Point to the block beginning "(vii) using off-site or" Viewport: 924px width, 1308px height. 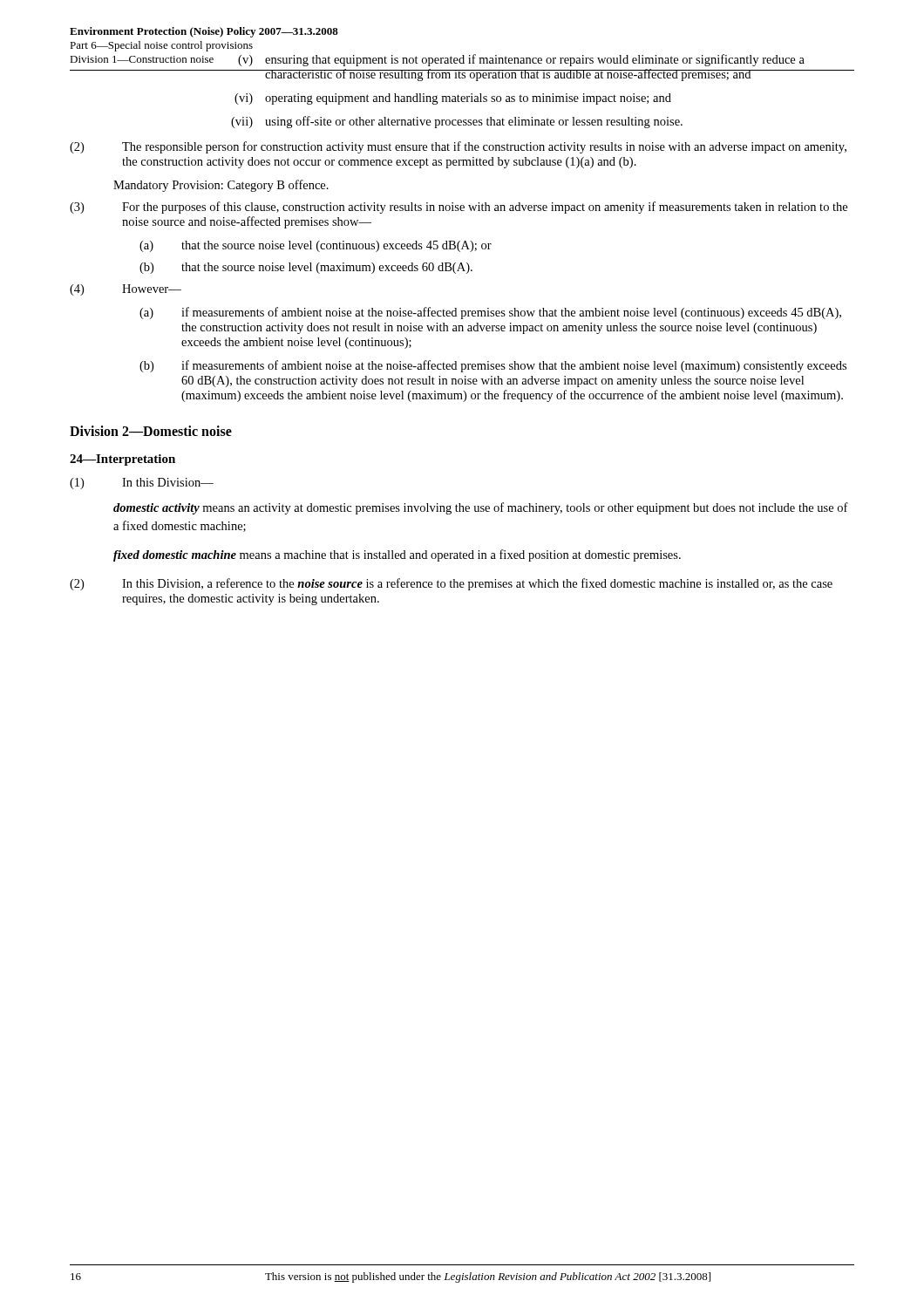(x=532, y=122)
